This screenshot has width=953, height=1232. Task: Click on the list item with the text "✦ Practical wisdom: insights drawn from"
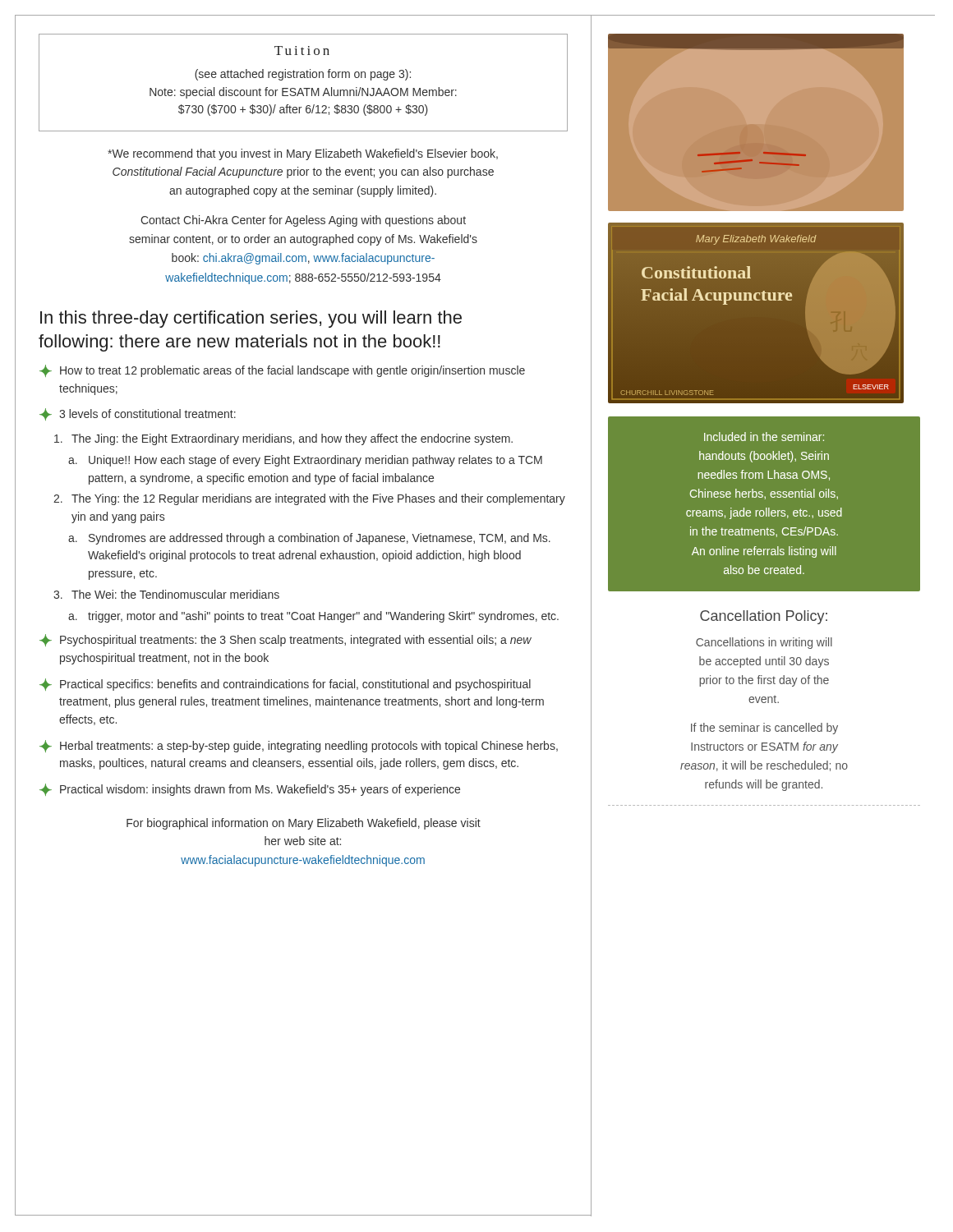pyautogui.click(x=303, y=791)
